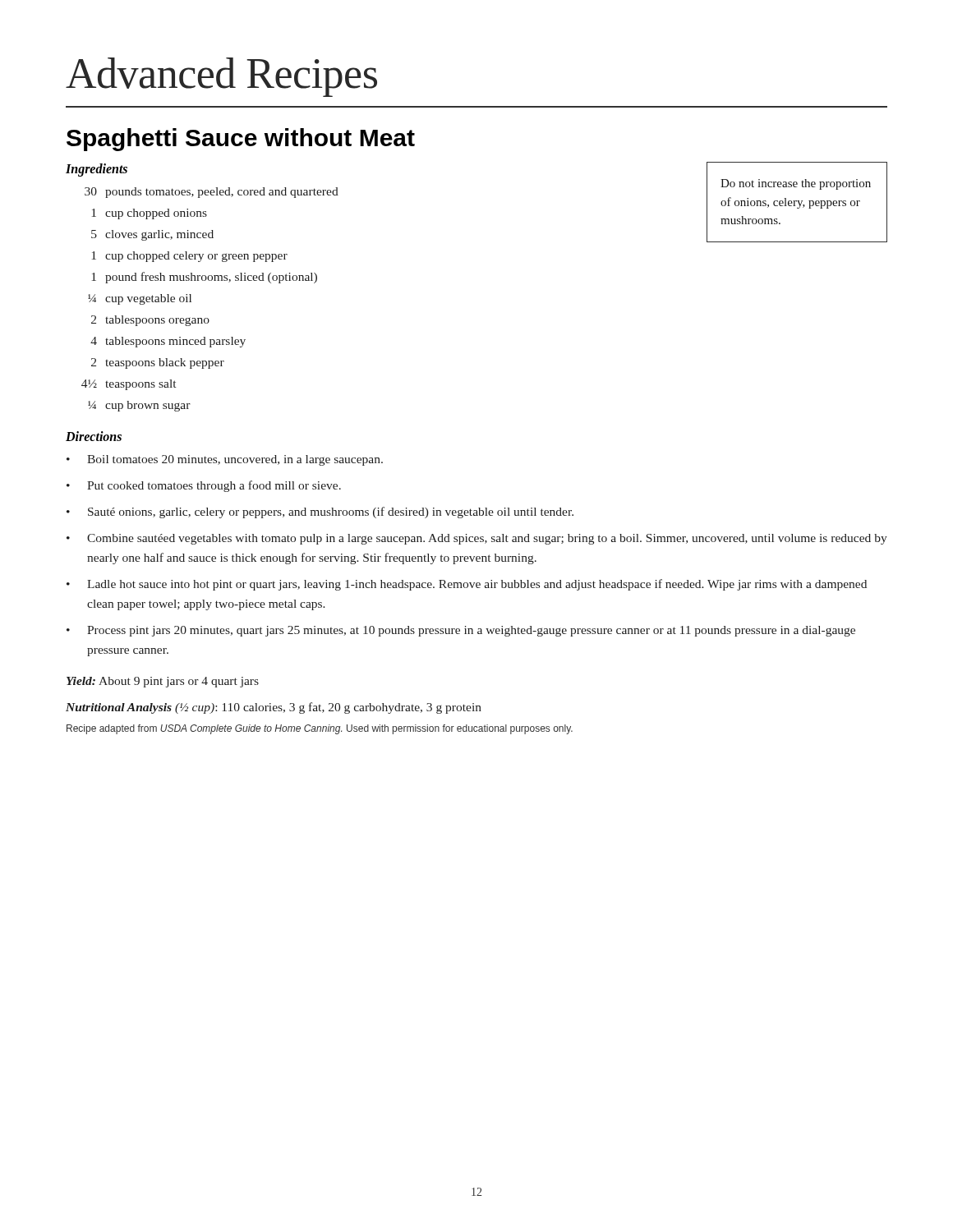
Task: Select the list item with the text "1cup chopped onions"
Action: (136, 213)
